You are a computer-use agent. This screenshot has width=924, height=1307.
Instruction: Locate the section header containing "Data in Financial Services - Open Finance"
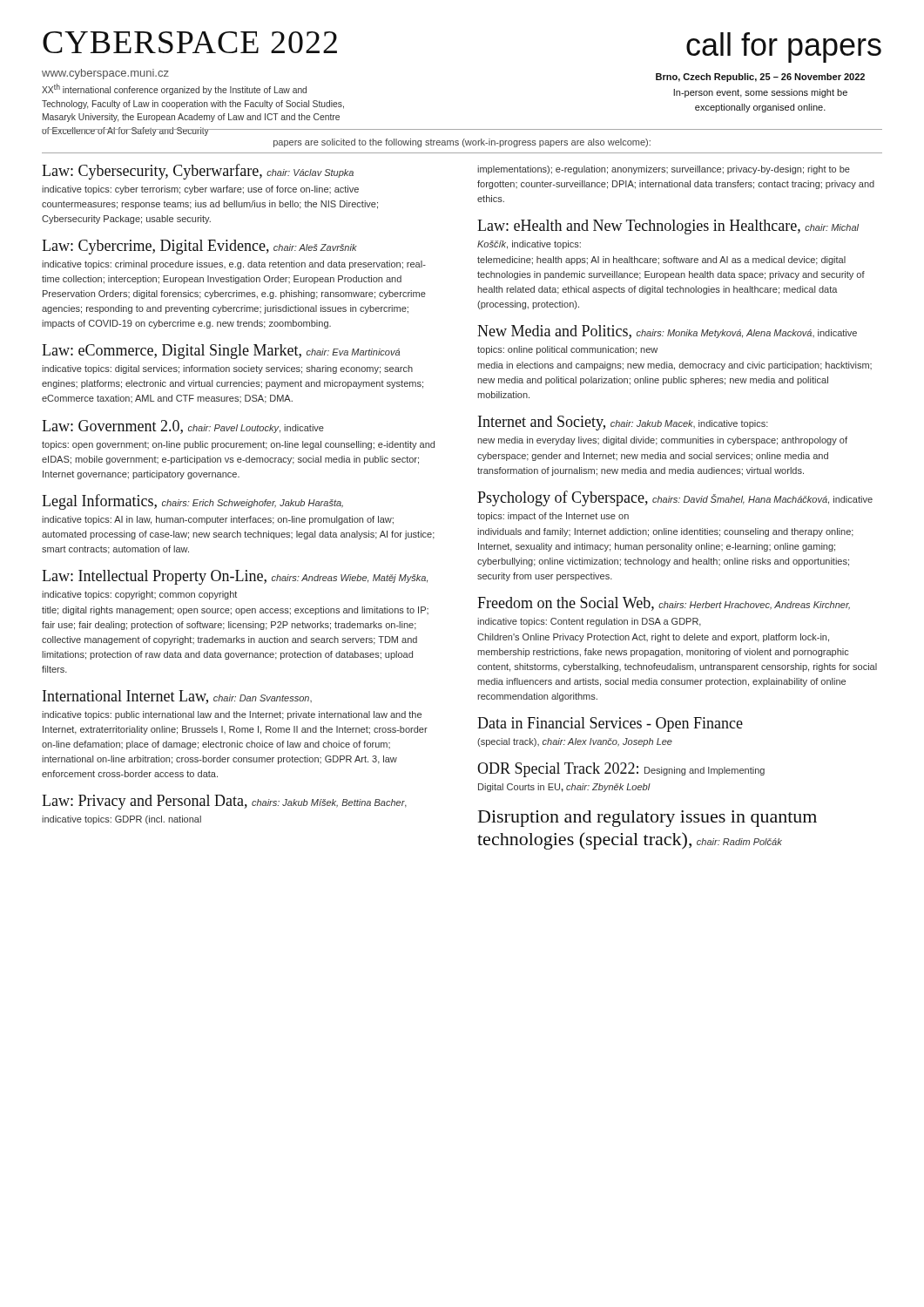coord(610,723)
